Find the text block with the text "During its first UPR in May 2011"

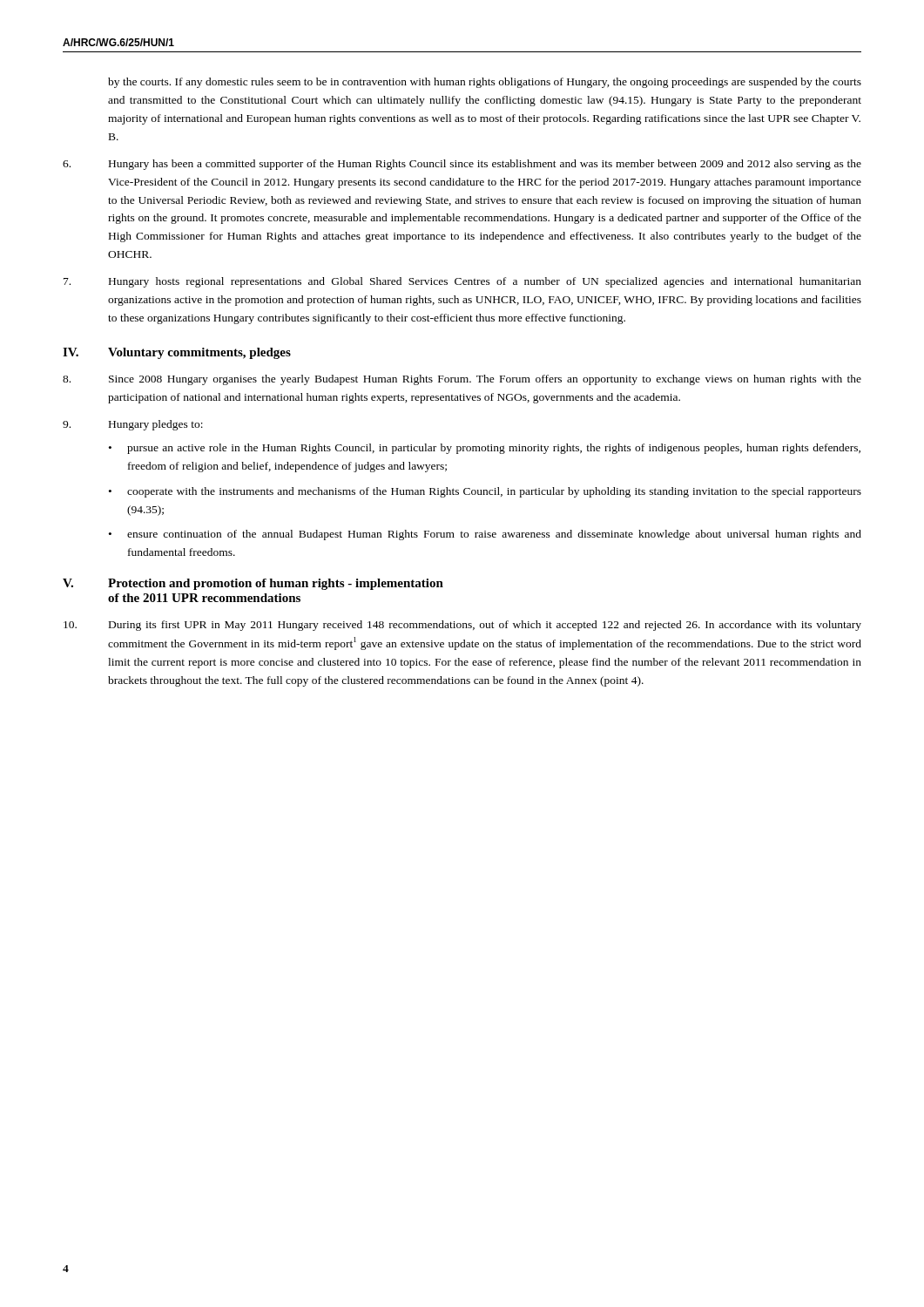click(x=462, y=653)
